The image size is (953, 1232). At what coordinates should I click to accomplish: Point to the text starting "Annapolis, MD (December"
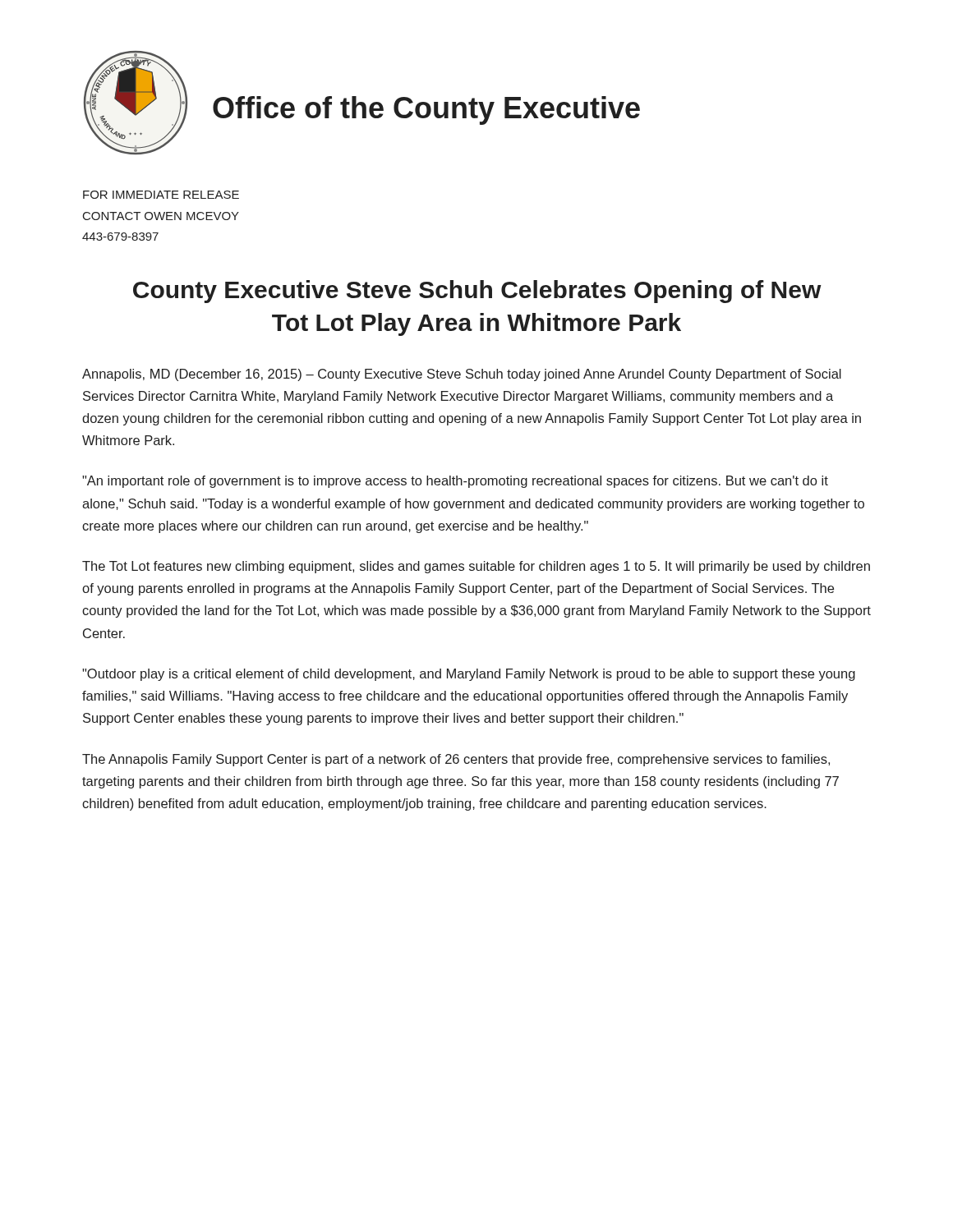click(x=472, y=407)
